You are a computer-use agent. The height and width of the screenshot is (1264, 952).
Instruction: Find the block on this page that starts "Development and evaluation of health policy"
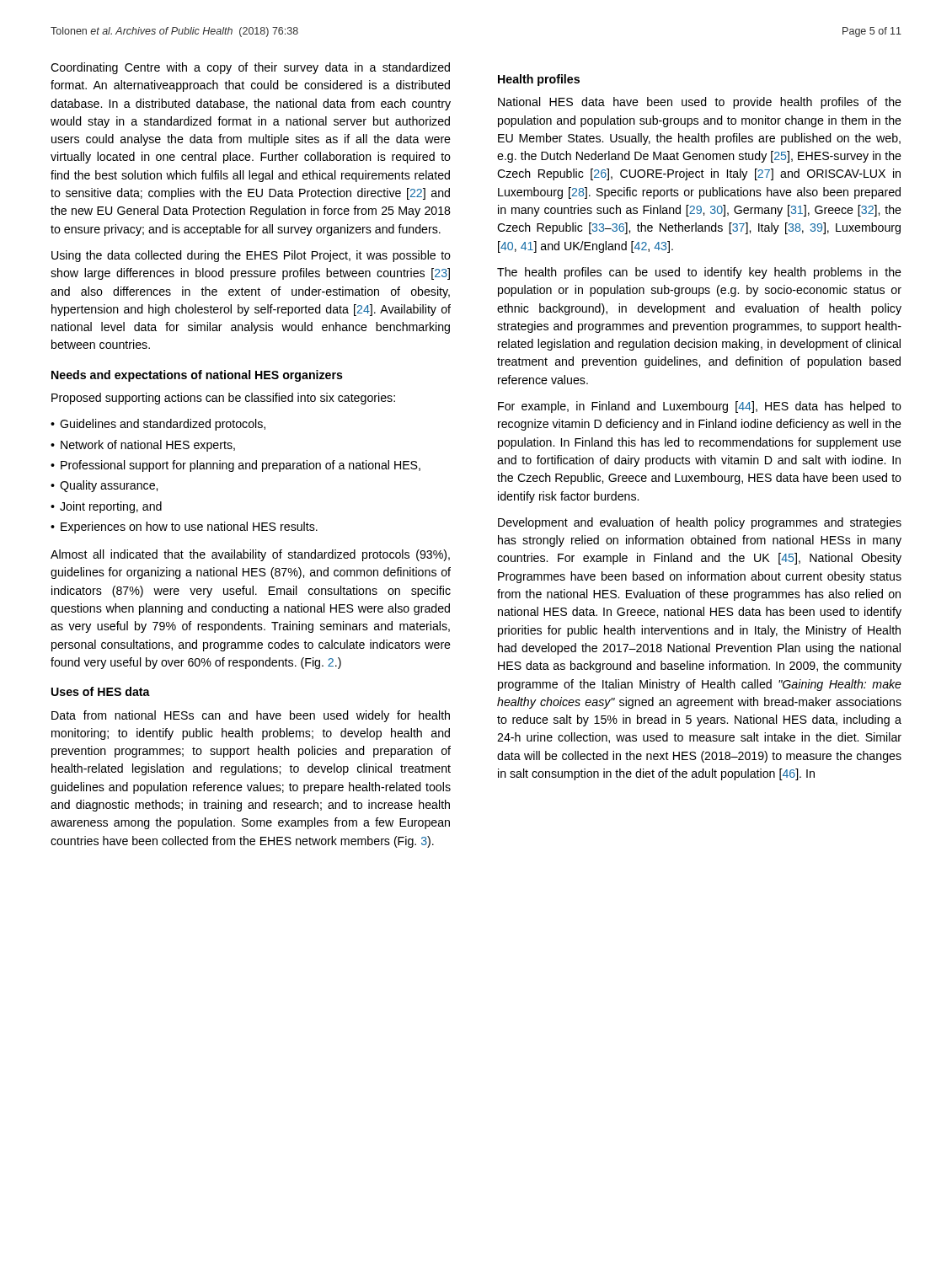click(699, 648)
